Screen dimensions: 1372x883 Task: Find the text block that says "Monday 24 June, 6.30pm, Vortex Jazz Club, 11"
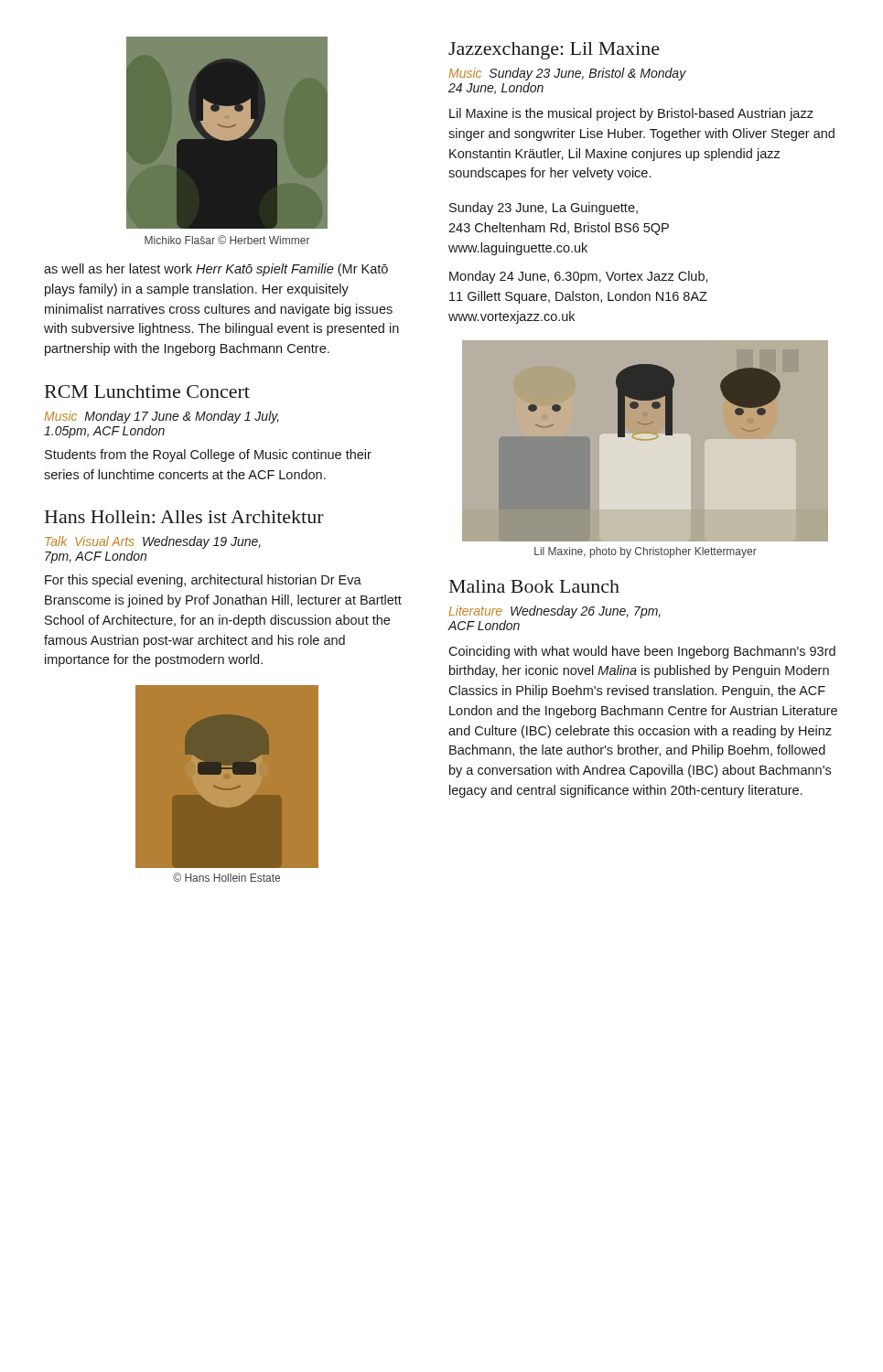[x=579, y=296]
